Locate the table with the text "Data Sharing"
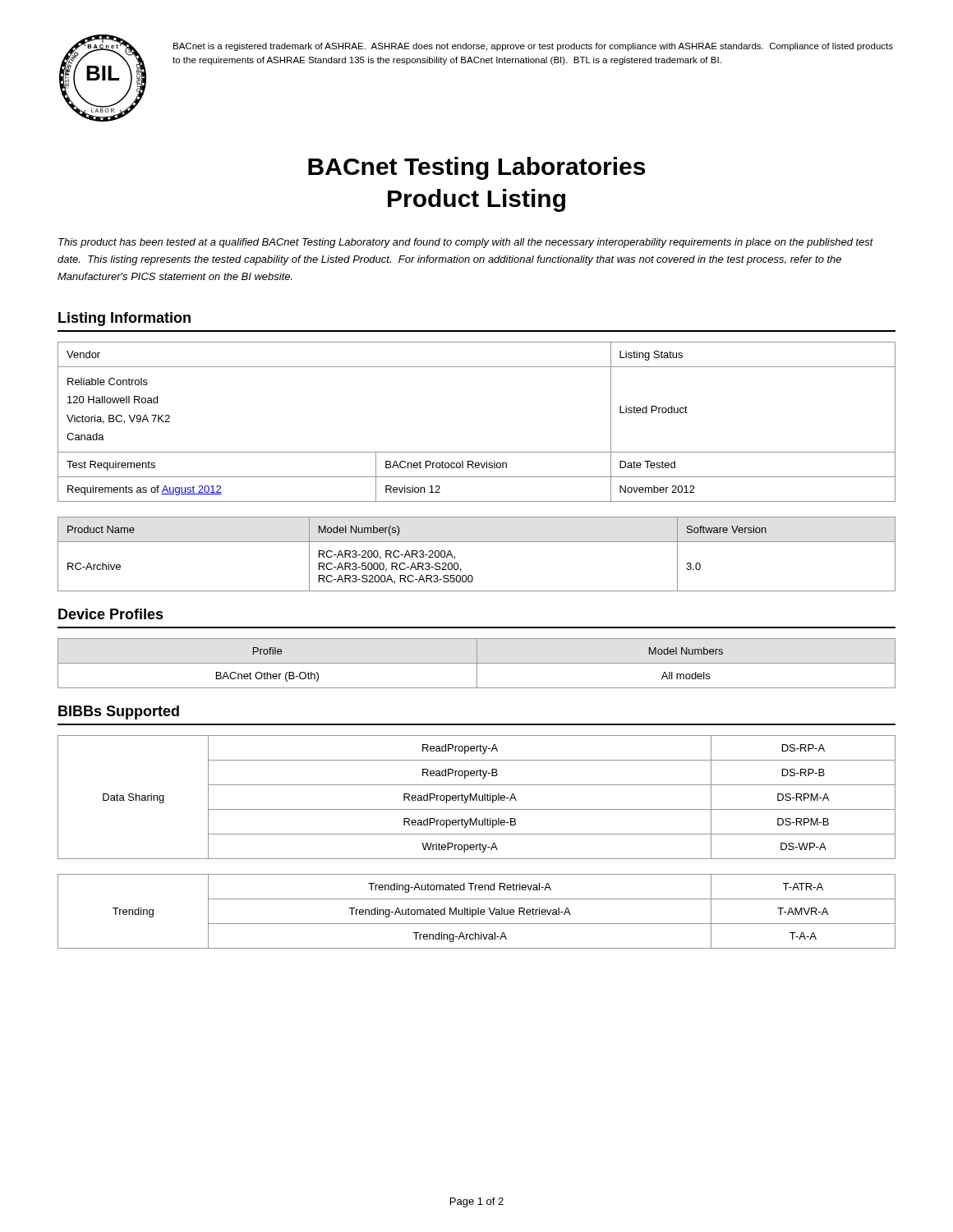Image resolution: width=953 pixels, height=1232 pixels. pyautogui.click(x=476, y=797)
